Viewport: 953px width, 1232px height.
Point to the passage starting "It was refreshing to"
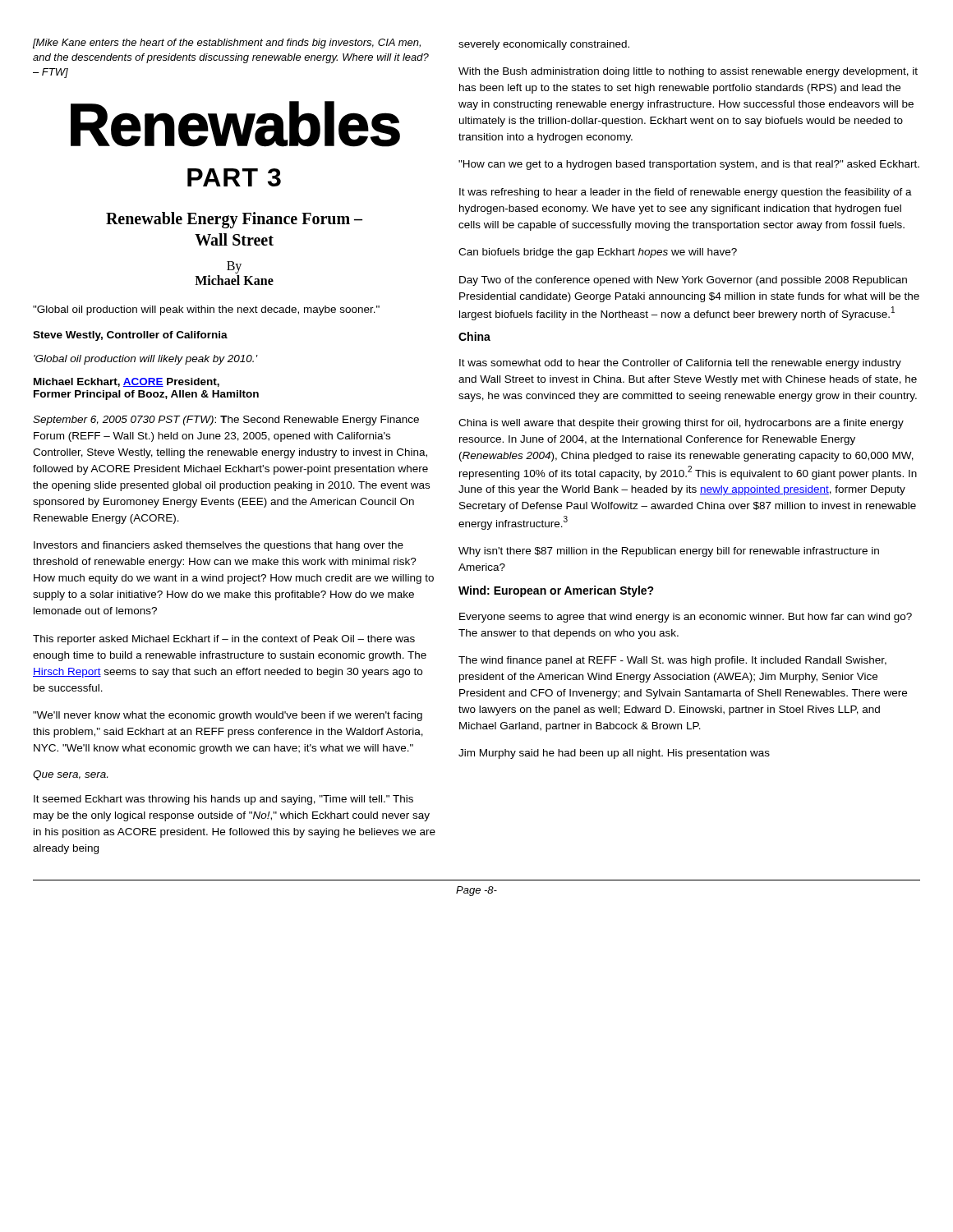click(689, 208)
